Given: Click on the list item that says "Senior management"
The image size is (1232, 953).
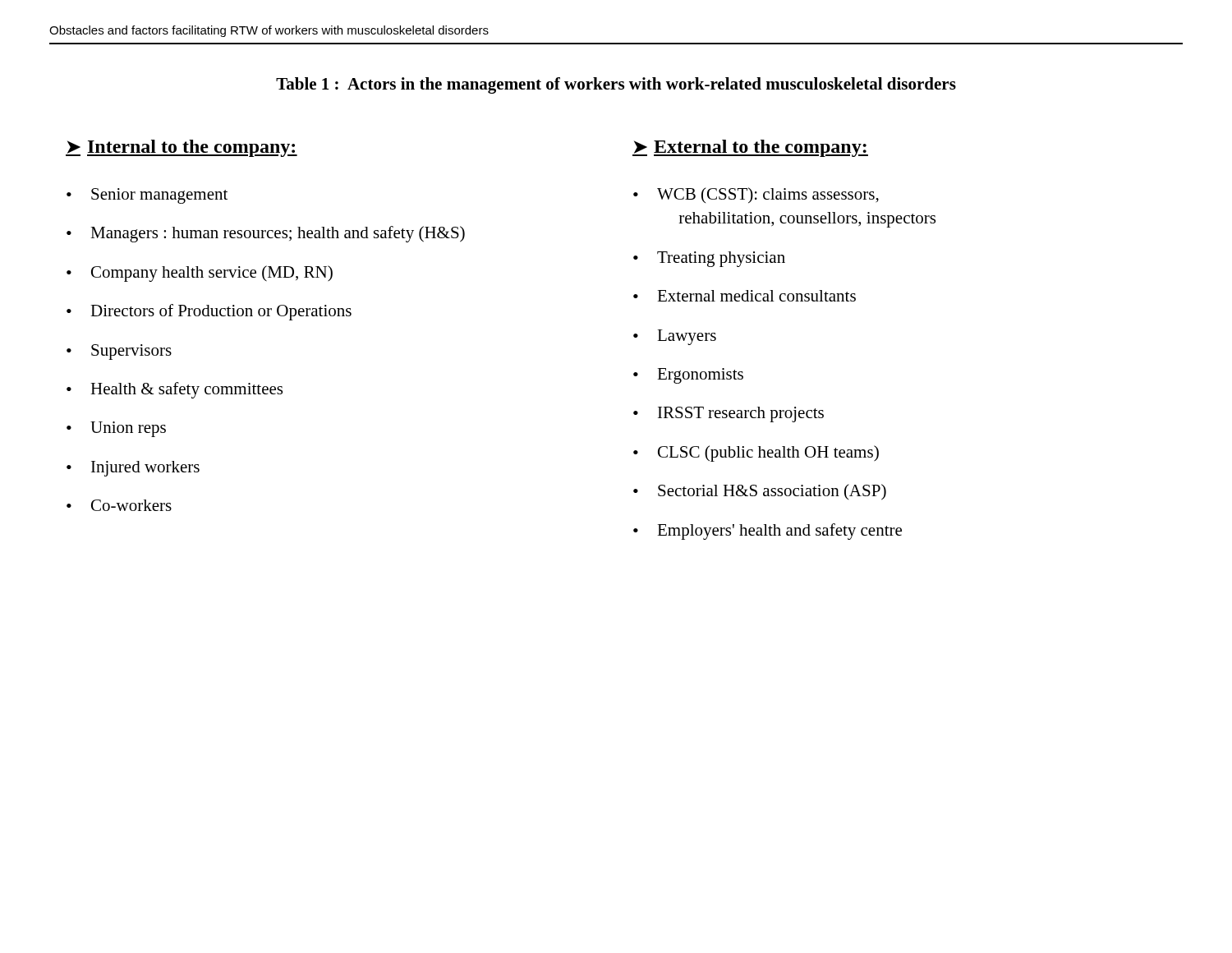Looking at the screenshot, I should [x=159, y=194].
